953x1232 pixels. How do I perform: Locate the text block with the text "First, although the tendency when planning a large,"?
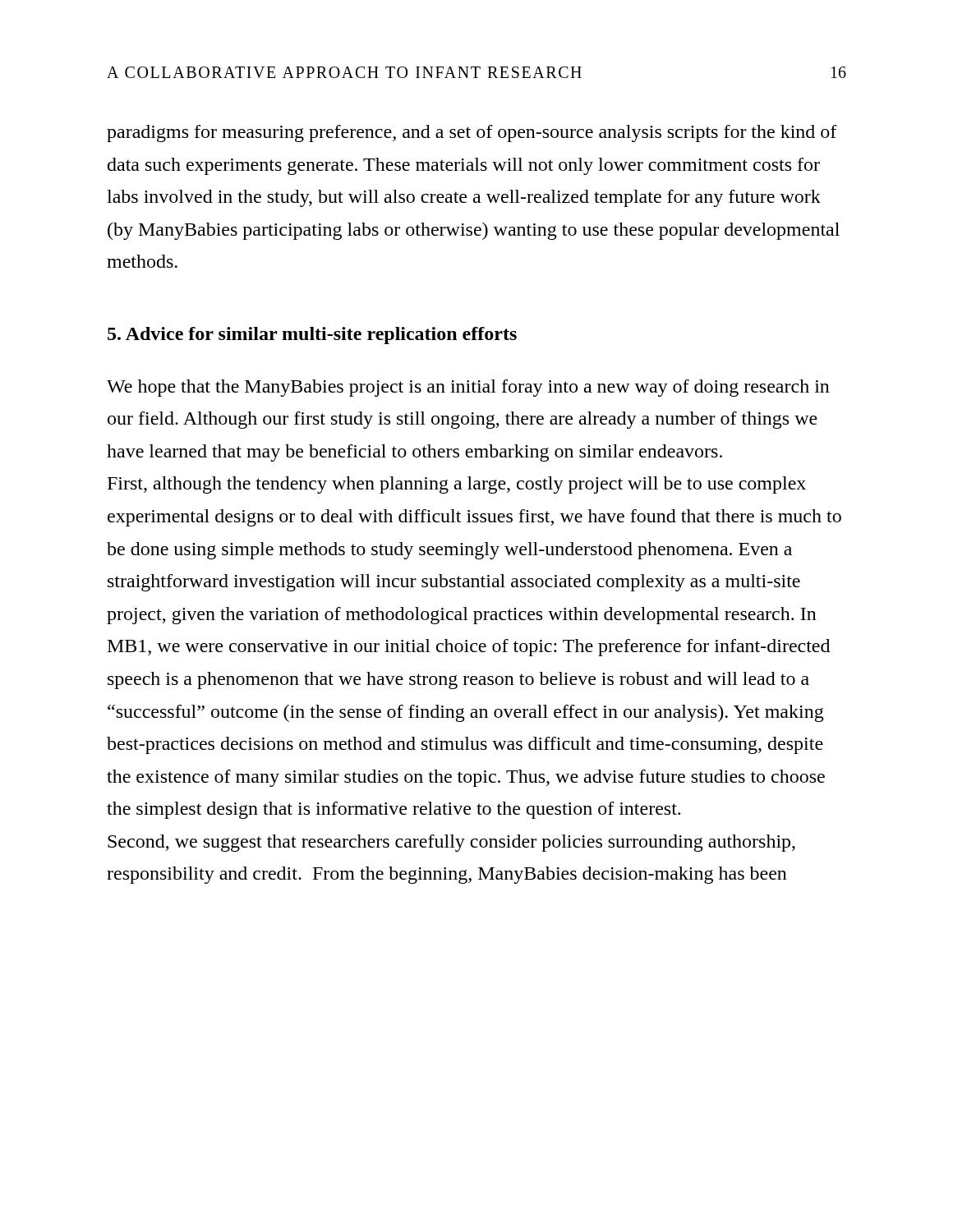point(476,646)
